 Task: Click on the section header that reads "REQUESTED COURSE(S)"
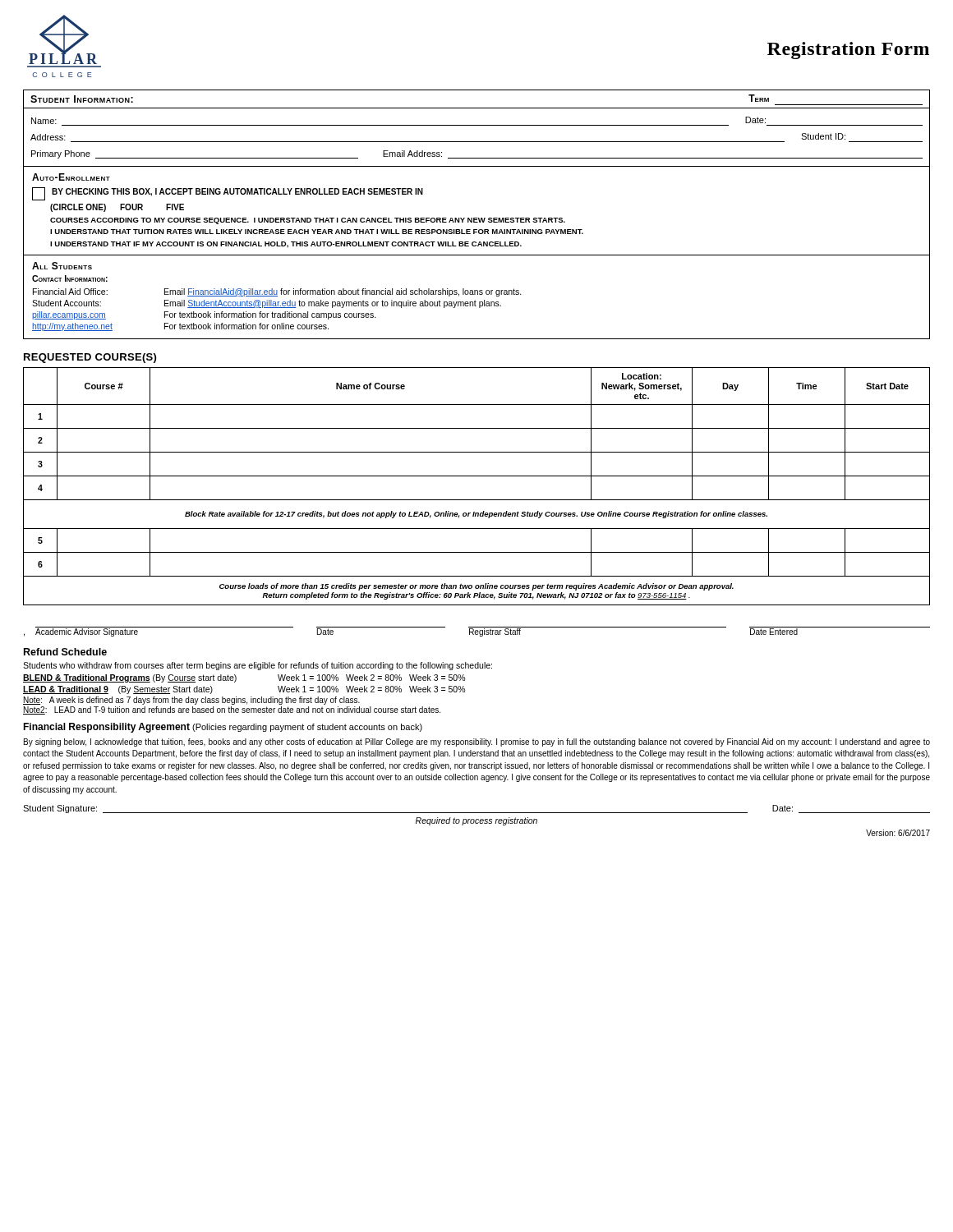click(90, 357)
